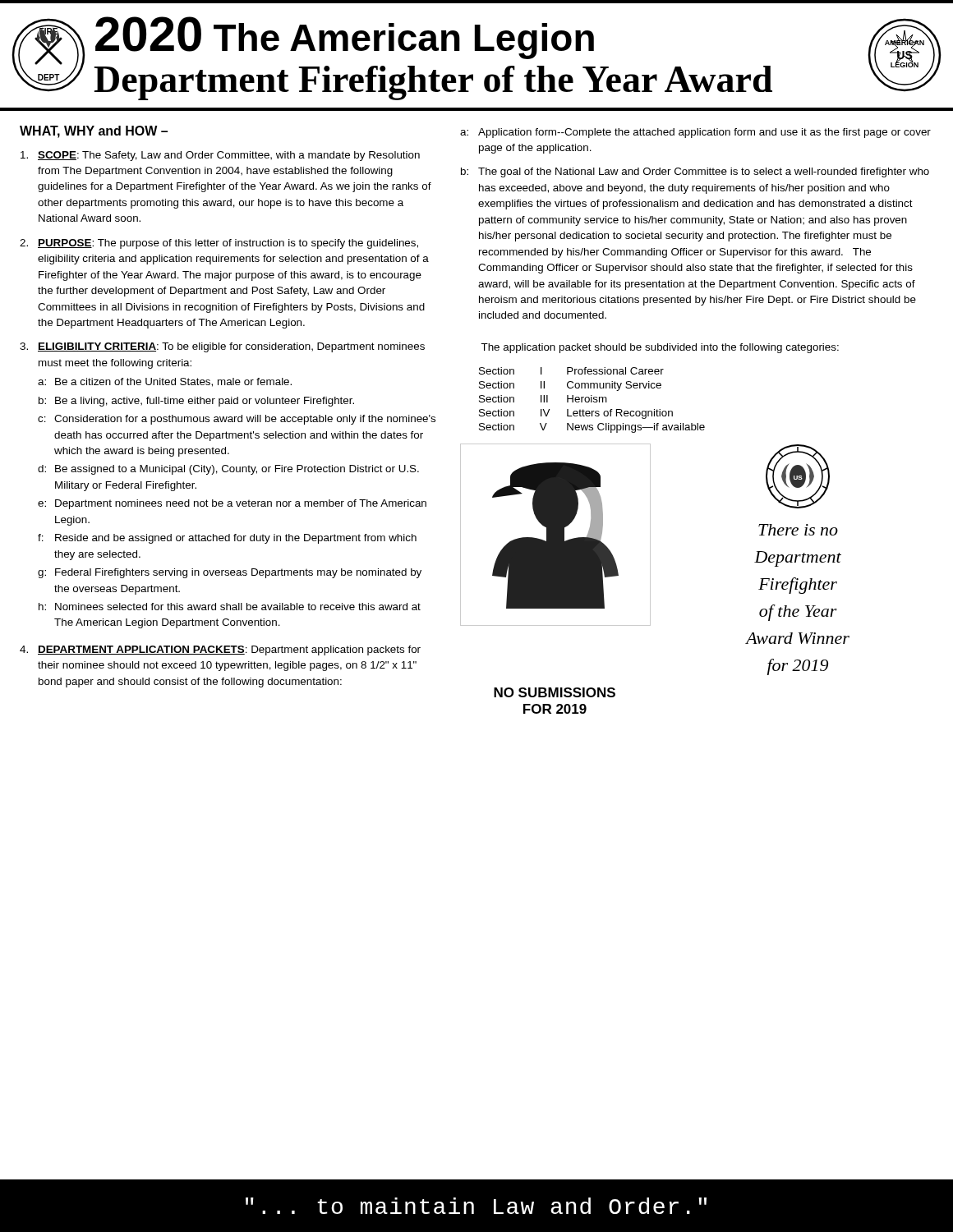Screen dimensions: 1232x953
Task: Navigate to the region starting "4. DEPARTMENT APPLICATION PACKETS: Department application packets for"
Action: tap(229, 665)
